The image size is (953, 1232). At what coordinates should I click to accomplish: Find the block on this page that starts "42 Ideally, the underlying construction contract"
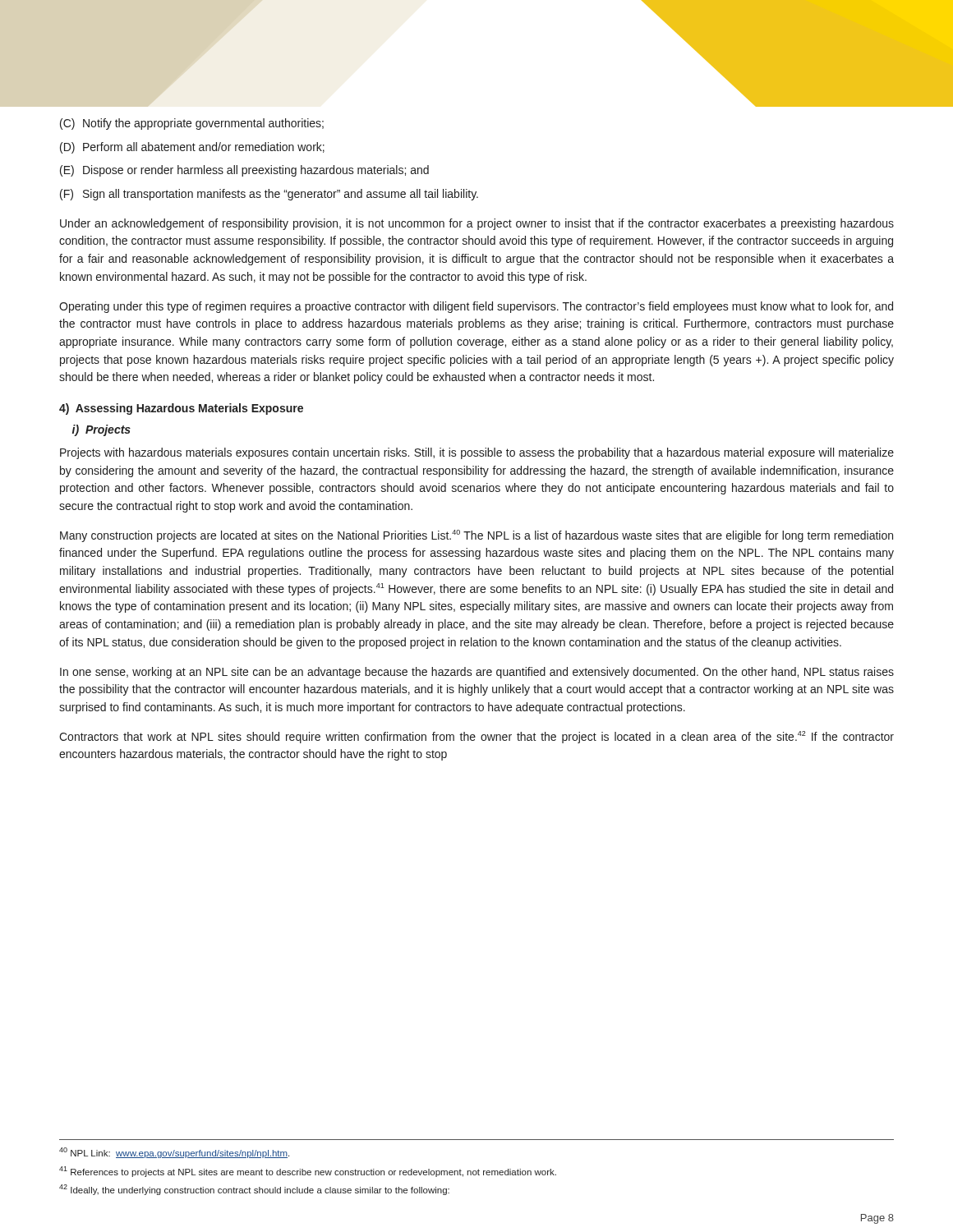tap(254, 1190)
